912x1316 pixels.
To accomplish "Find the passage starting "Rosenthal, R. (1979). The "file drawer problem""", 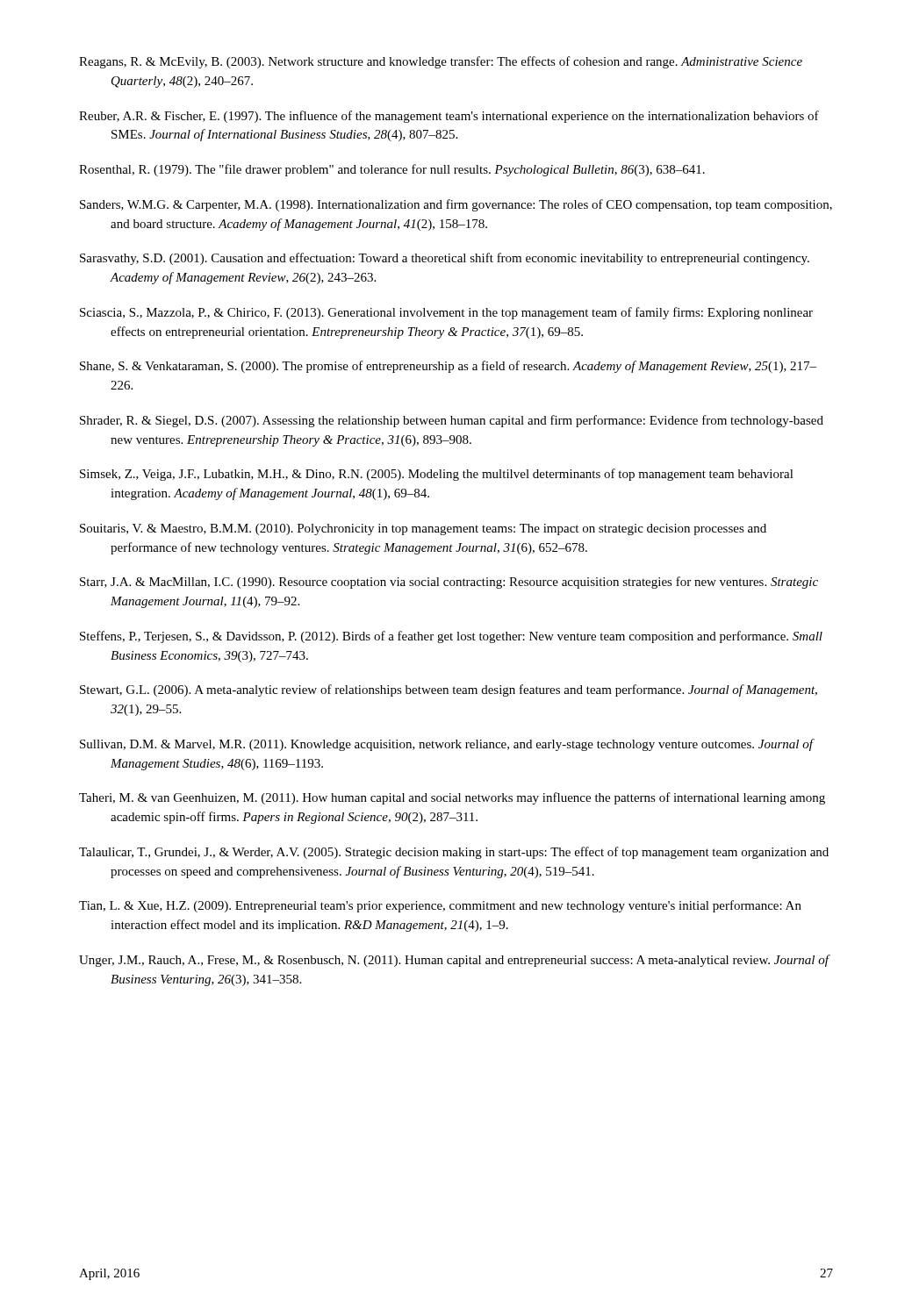I will (x=392, y=169).
